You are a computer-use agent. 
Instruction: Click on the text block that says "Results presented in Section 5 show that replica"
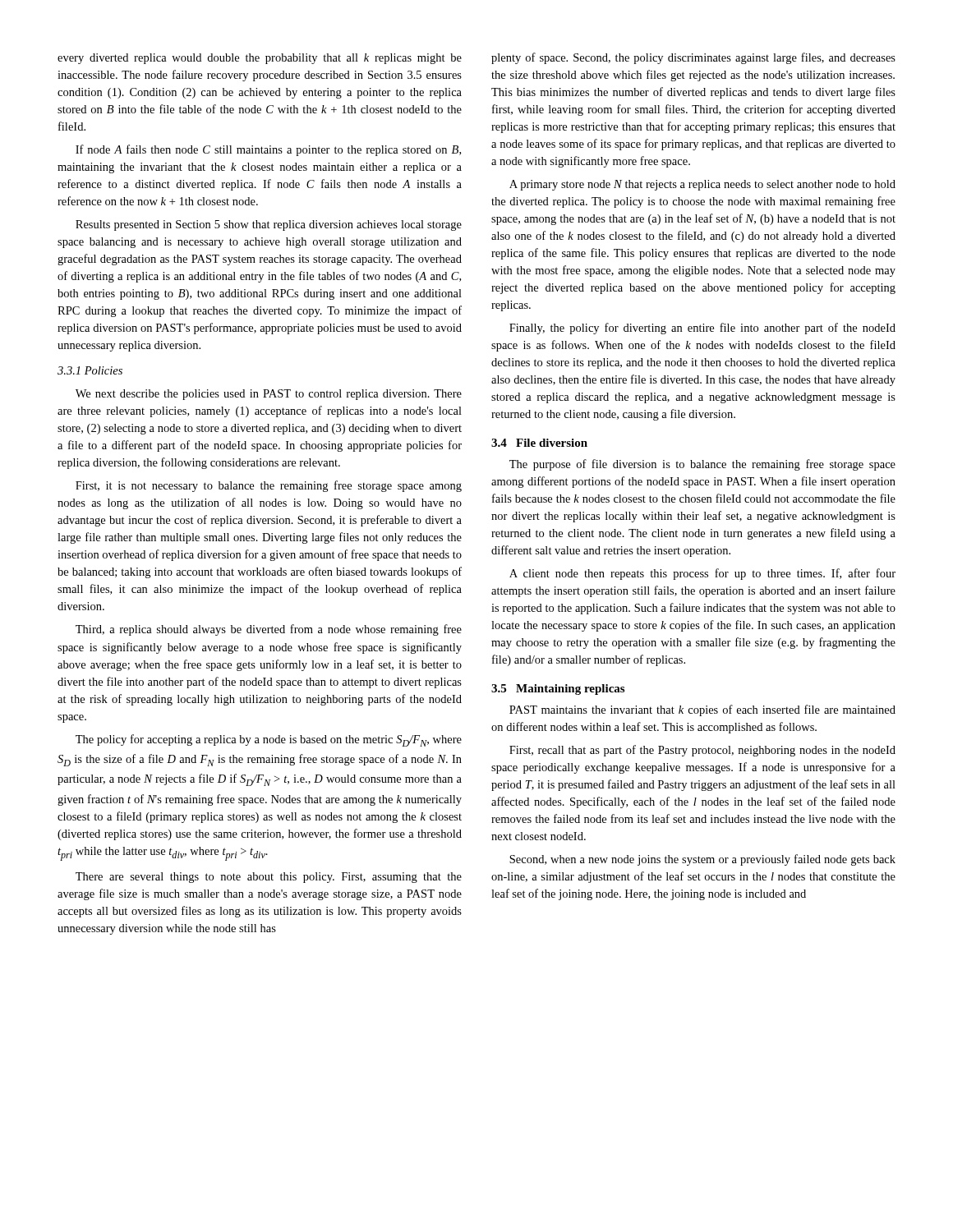click(260, 285)
